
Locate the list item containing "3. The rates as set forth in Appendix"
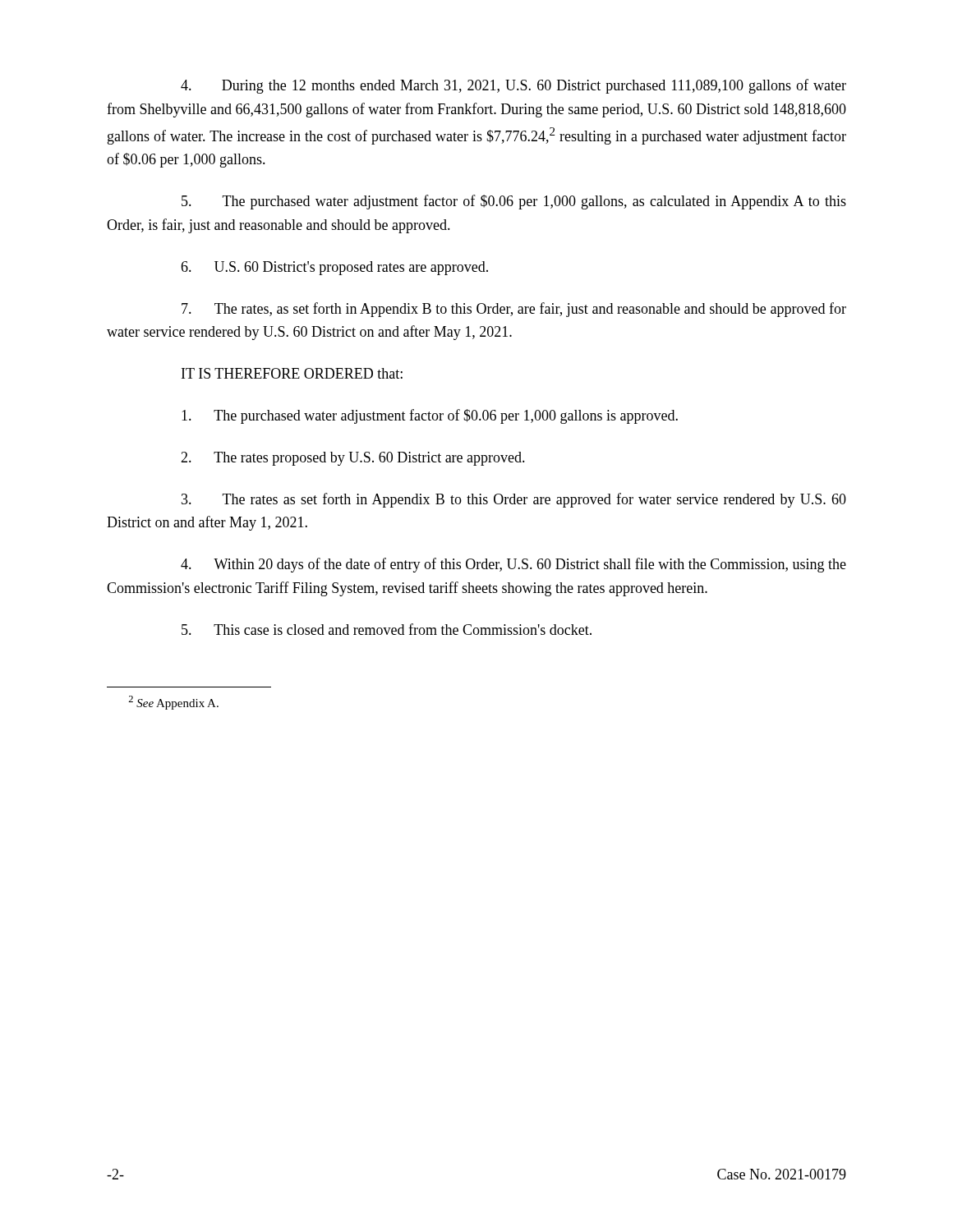click(476, 511)
